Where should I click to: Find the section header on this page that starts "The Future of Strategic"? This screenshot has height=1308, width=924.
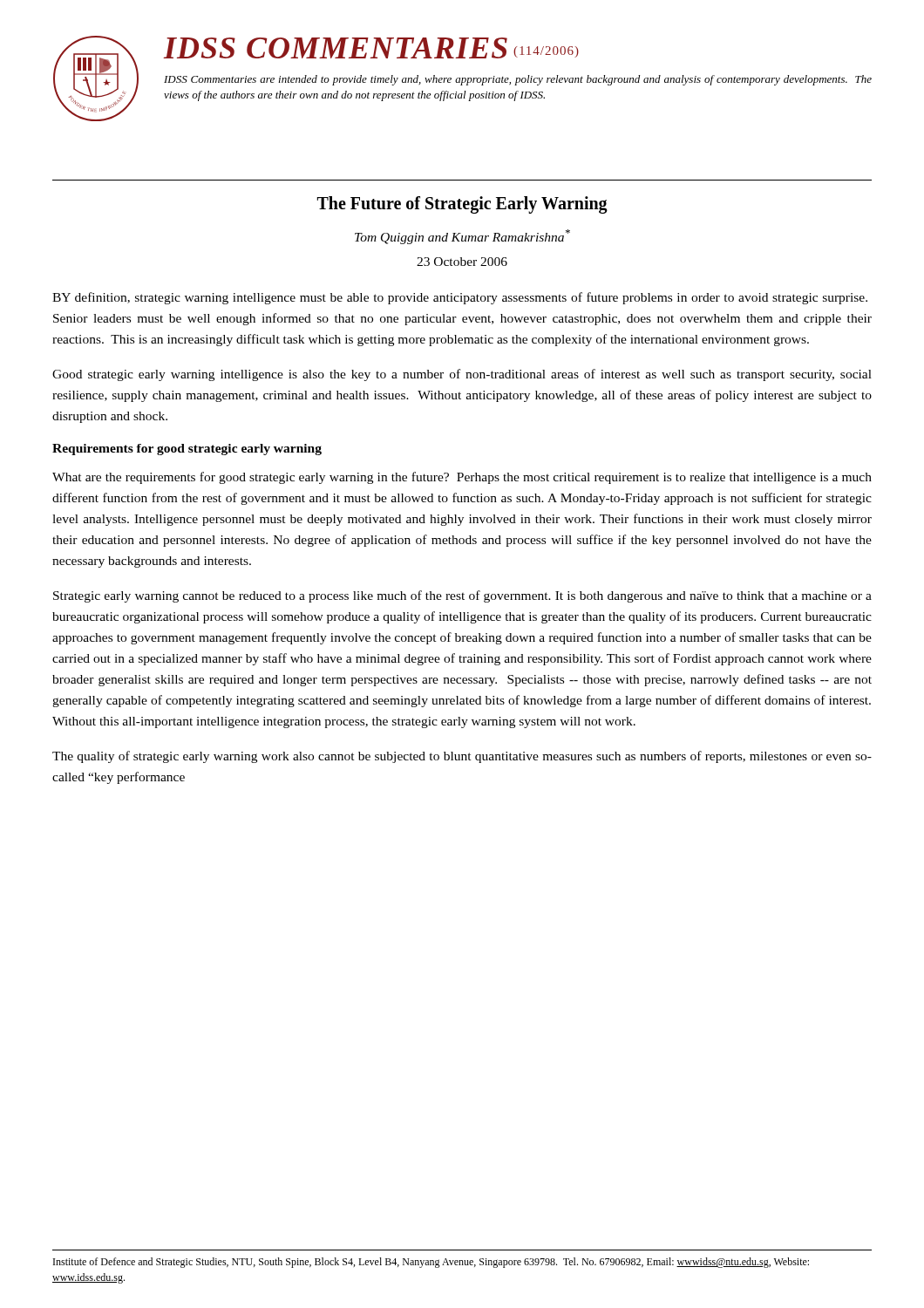(x=462, y=203)
